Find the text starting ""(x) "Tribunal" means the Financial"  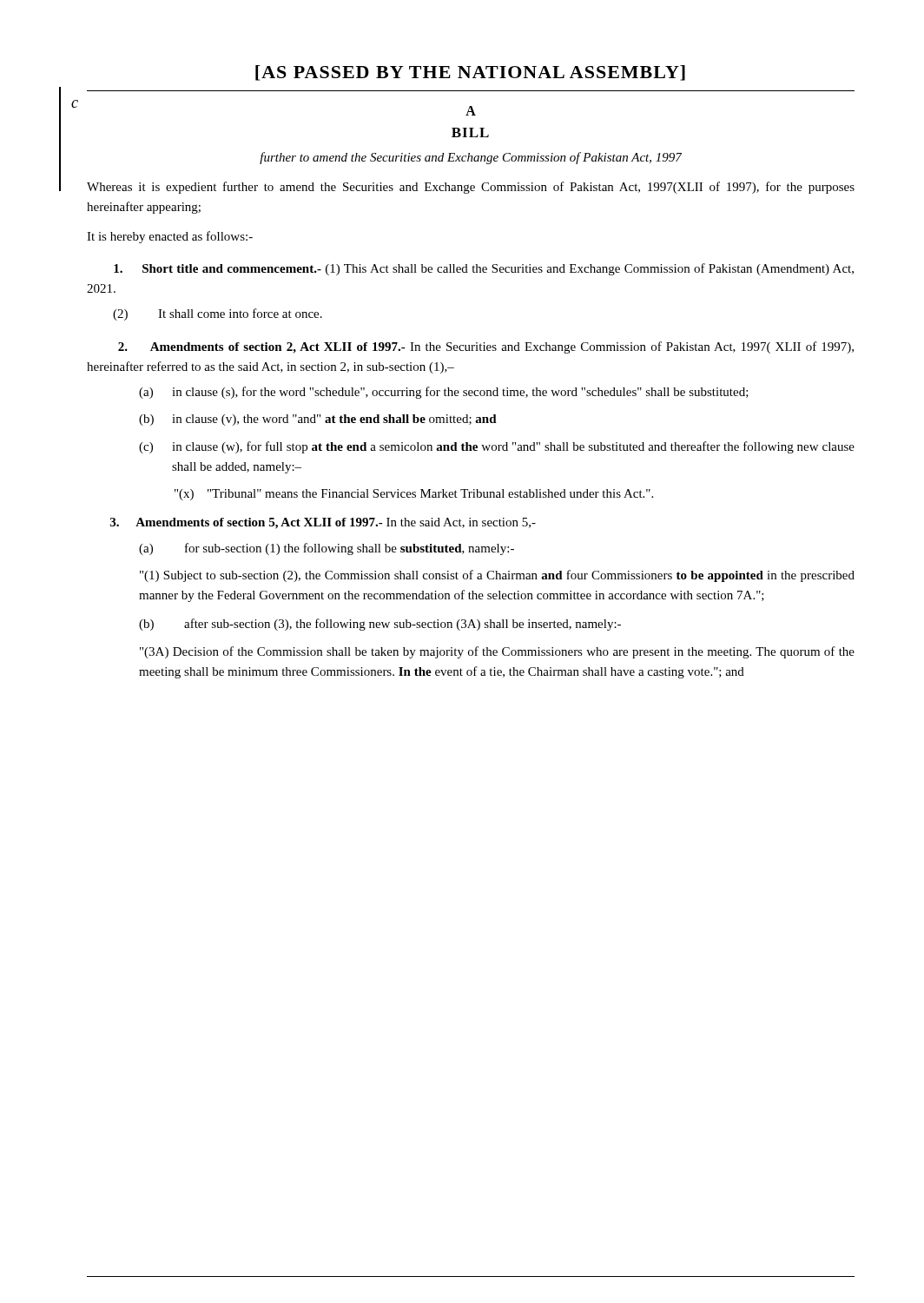click(514, 494)
